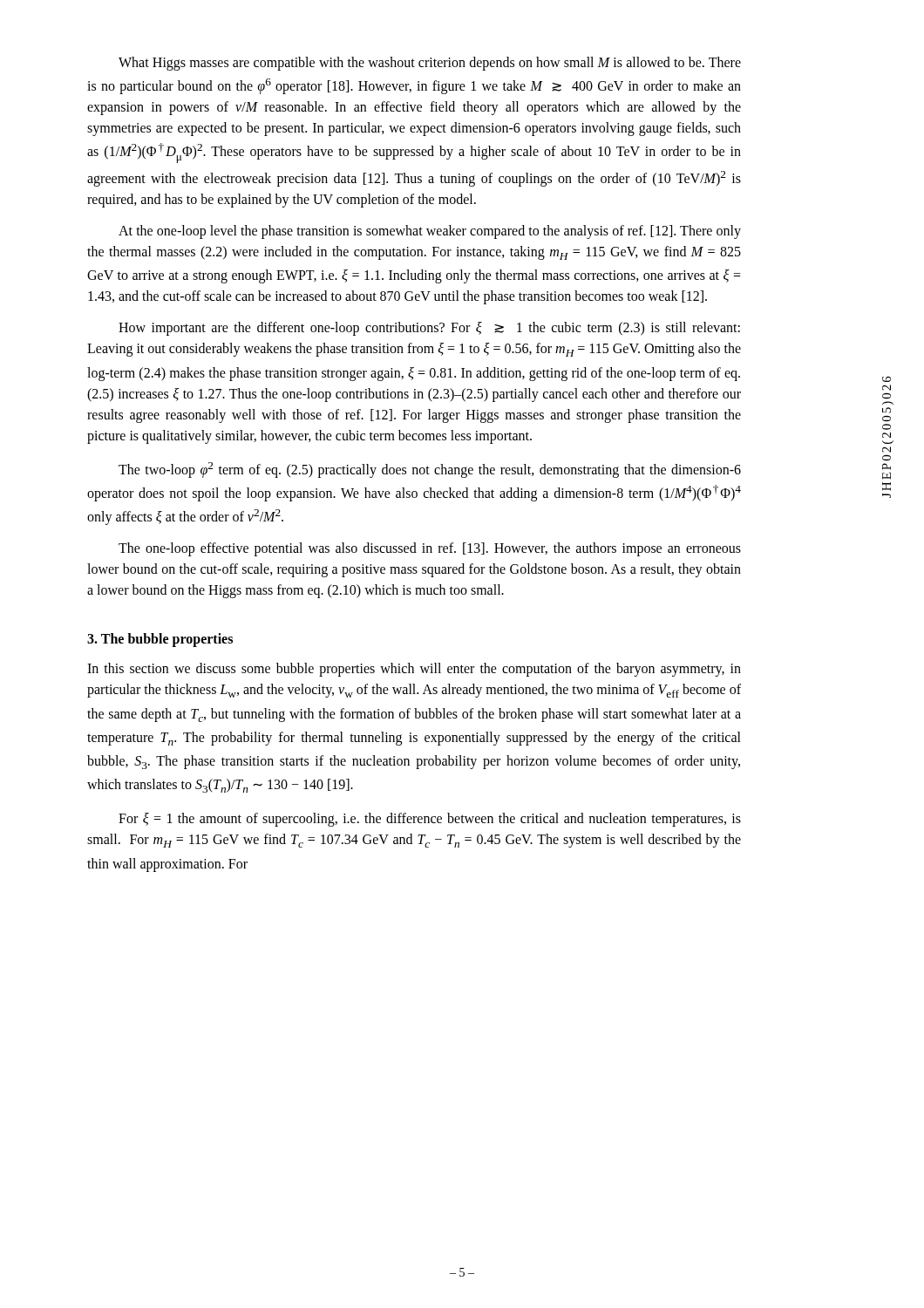Find the text block that reads "For ξ = 1 the amount of"
Image resolution: width=924 pixels, height=1308 pixels.
[x=414, y=841]
